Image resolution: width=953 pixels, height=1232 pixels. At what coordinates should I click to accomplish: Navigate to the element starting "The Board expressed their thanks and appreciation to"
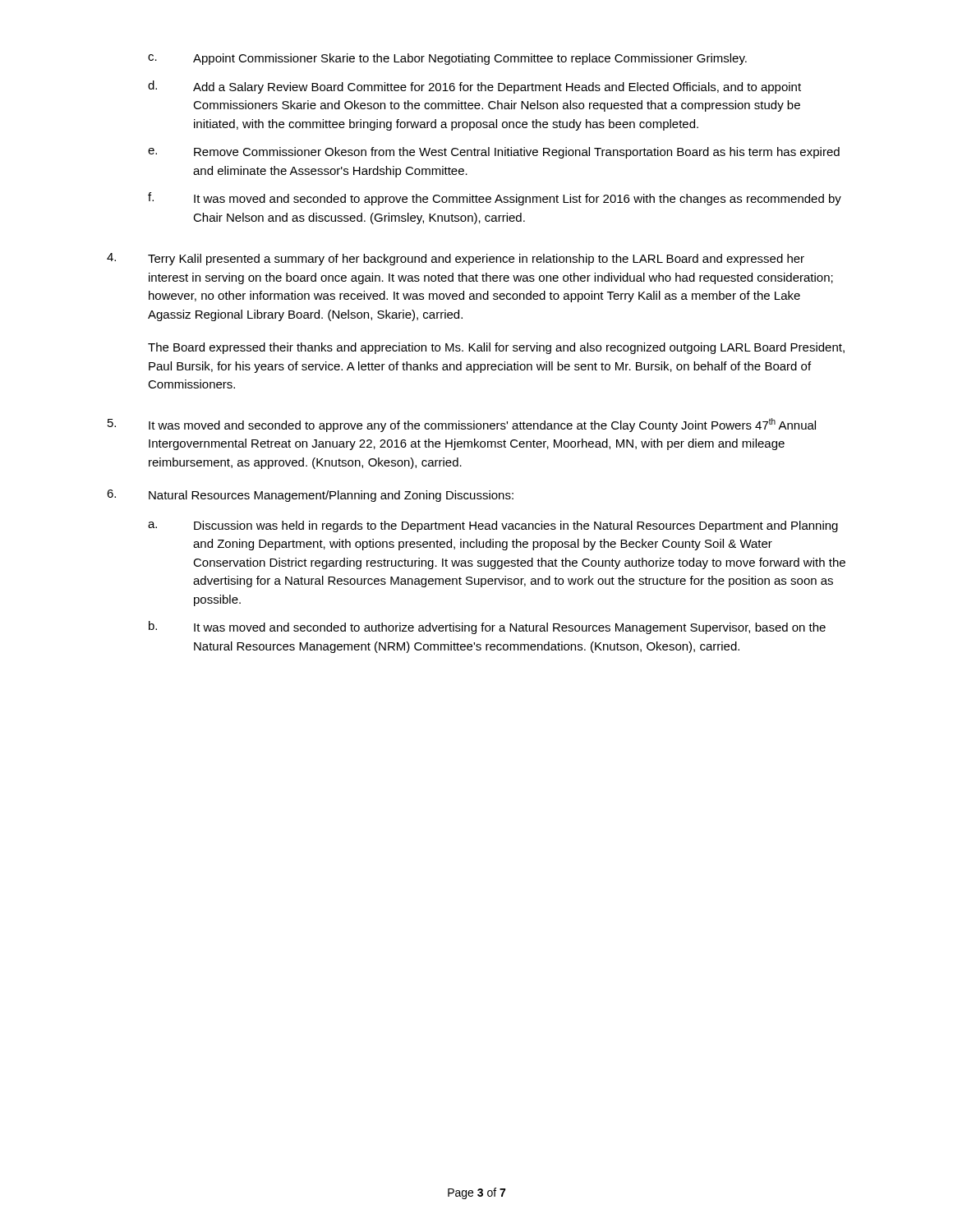497,365
